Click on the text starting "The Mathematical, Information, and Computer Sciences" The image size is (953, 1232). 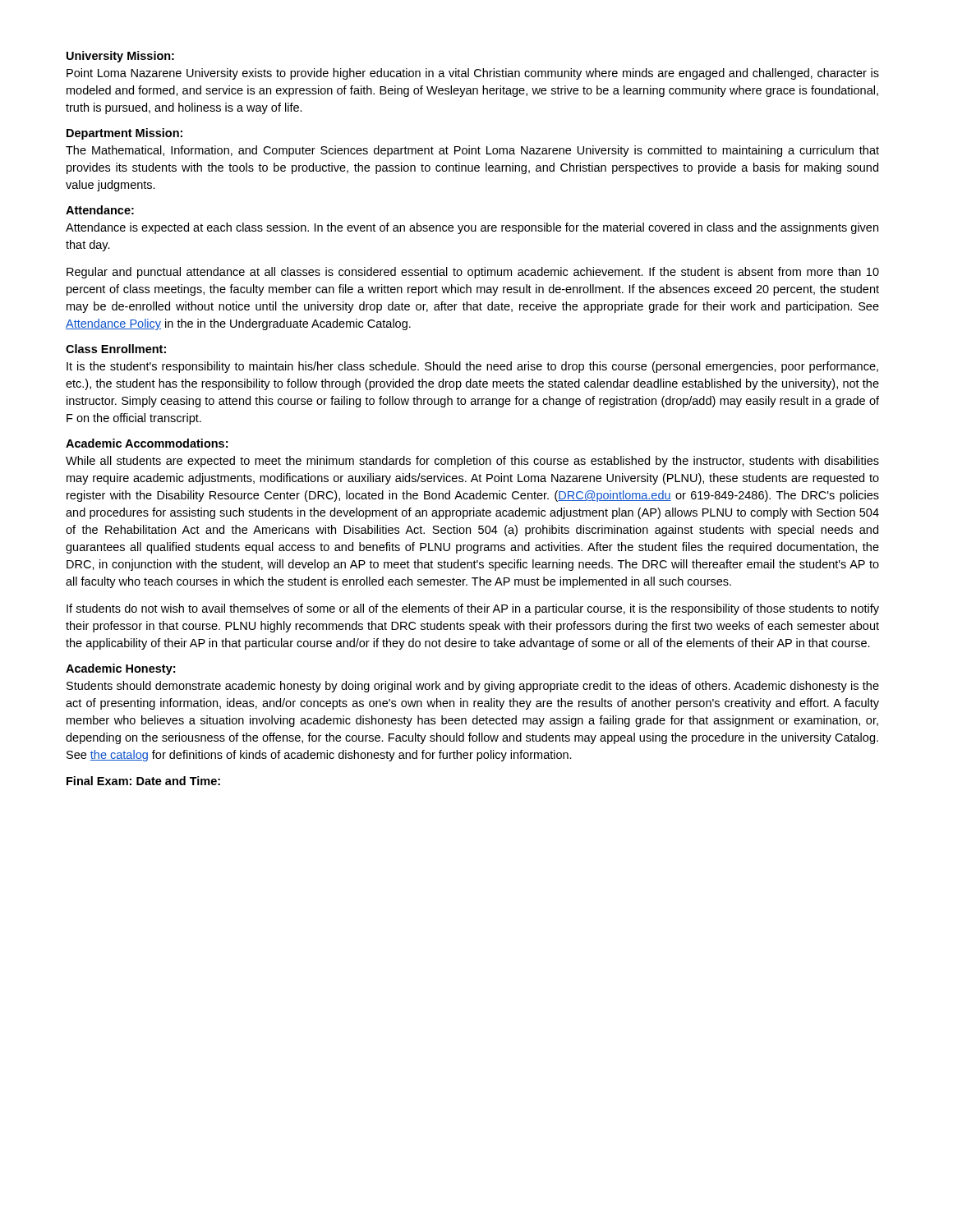pyautogui.click(x=472, y=168)
